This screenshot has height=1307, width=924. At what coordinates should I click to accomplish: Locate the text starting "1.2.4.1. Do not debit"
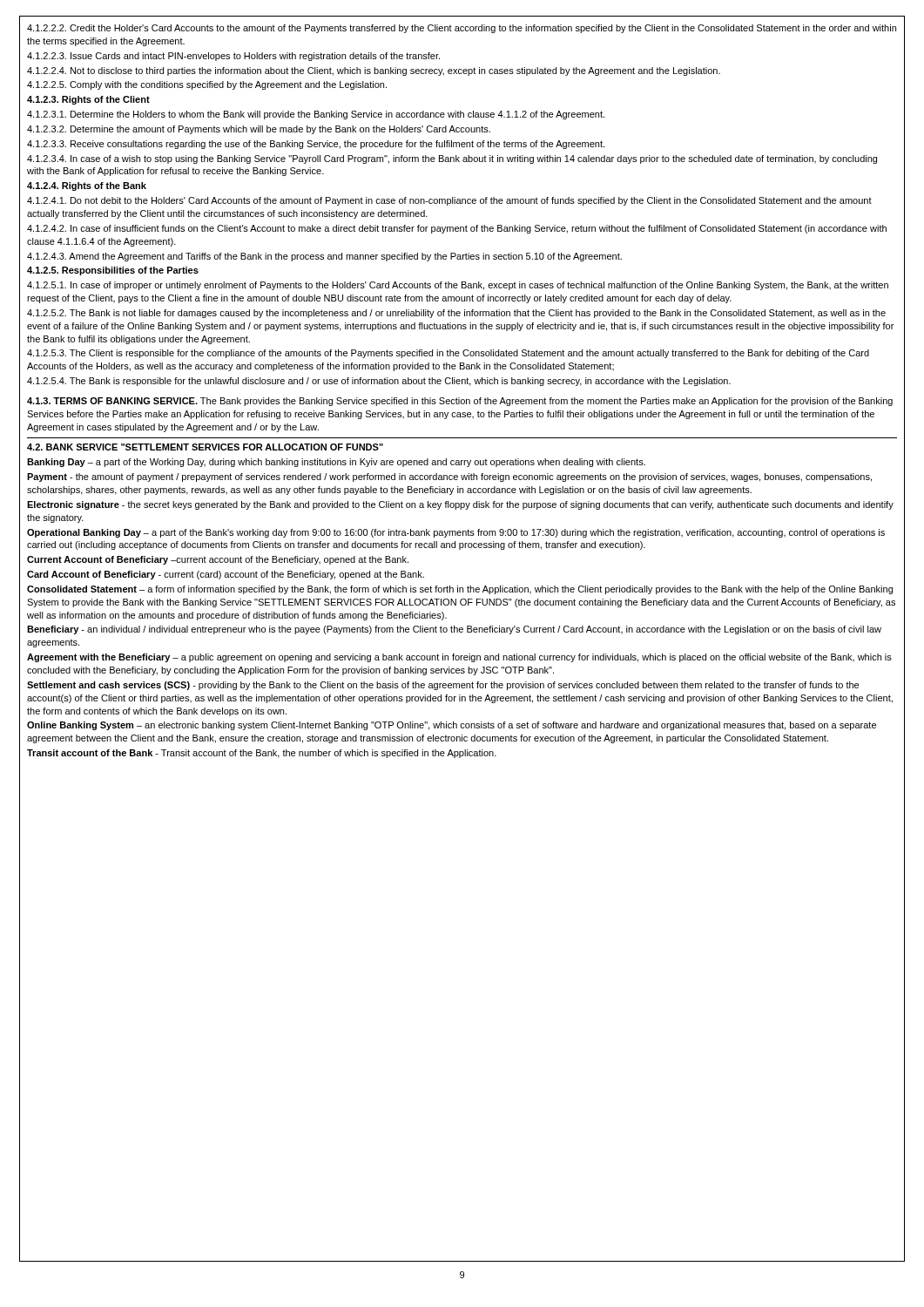(x=462, y=229)
